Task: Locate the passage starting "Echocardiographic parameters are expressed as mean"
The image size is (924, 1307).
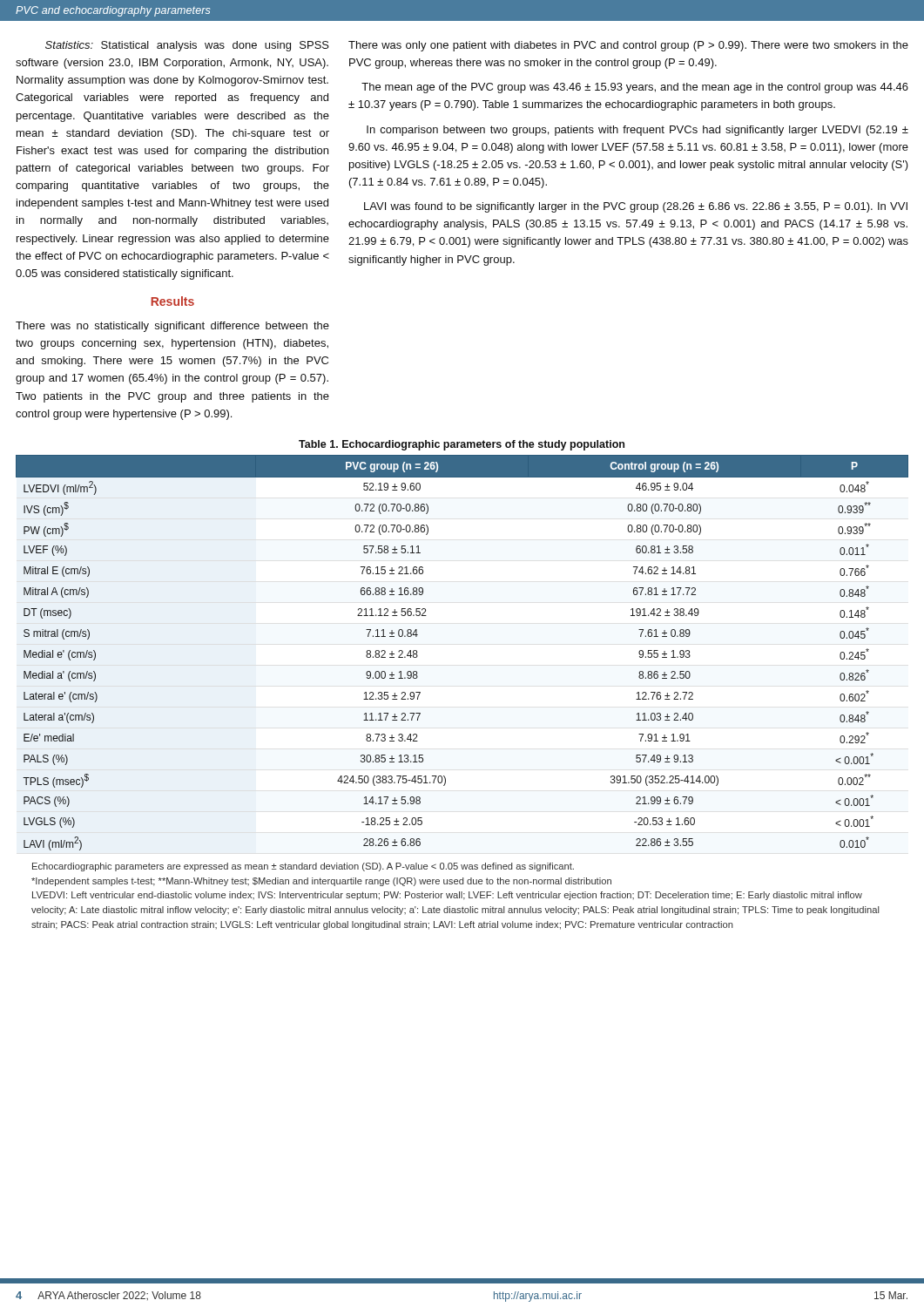Action: pos(455,895)
